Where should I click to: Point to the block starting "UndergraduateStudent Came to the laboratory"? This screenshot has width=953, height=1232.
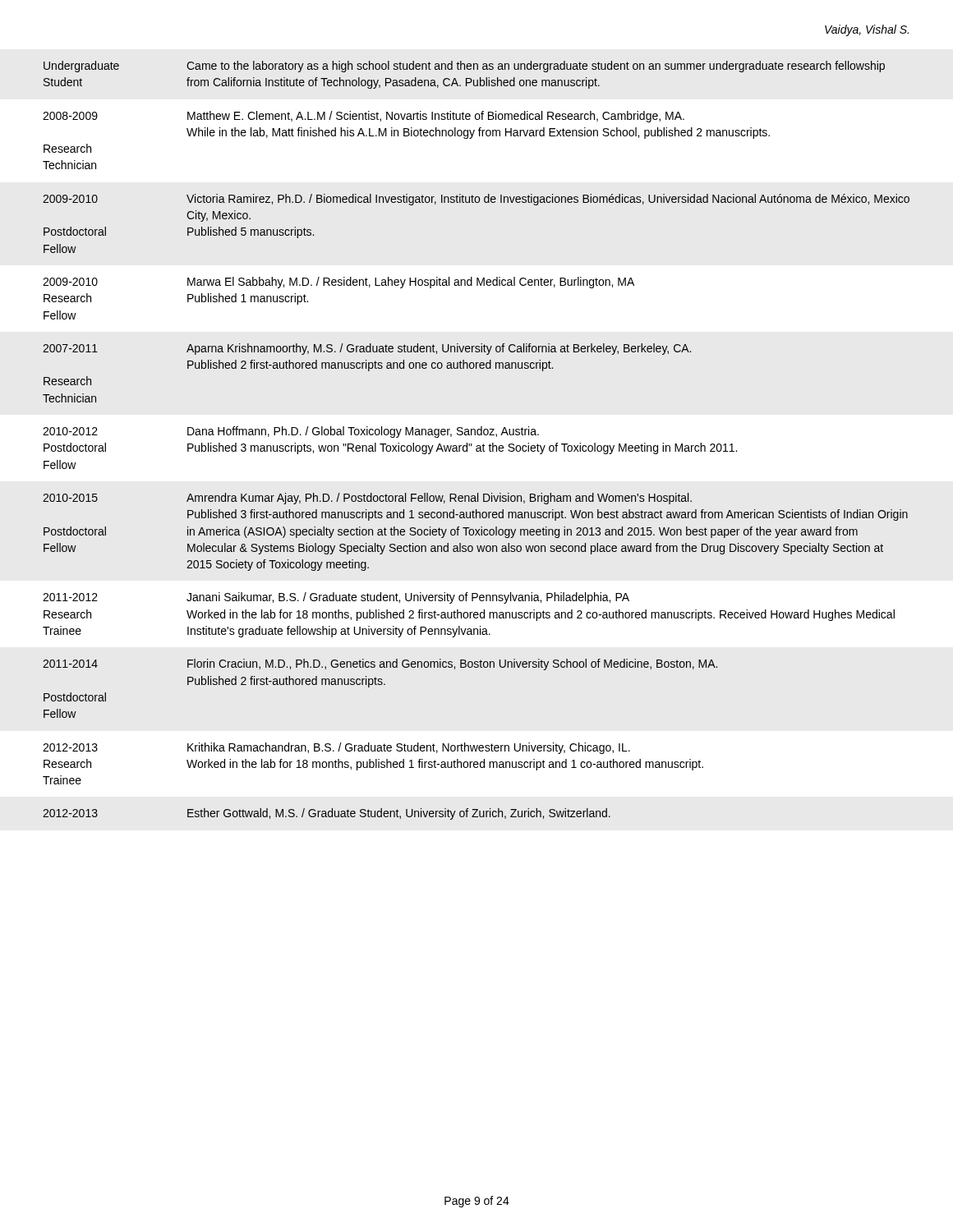(x=476, y=74)
